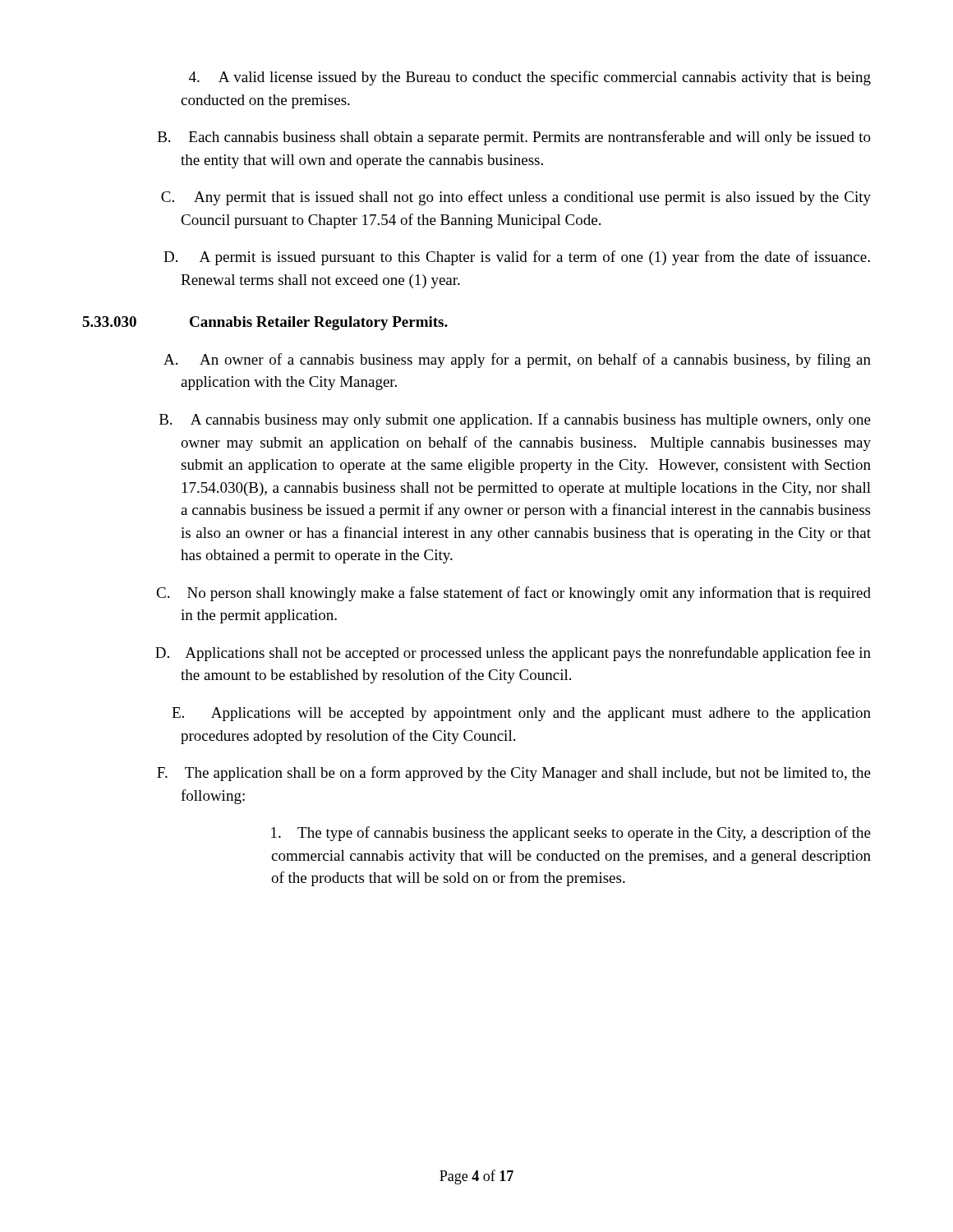Click on the list item with the text "C. No person shall knowingly"
The image size is (953, 1232).
point(501,604)
